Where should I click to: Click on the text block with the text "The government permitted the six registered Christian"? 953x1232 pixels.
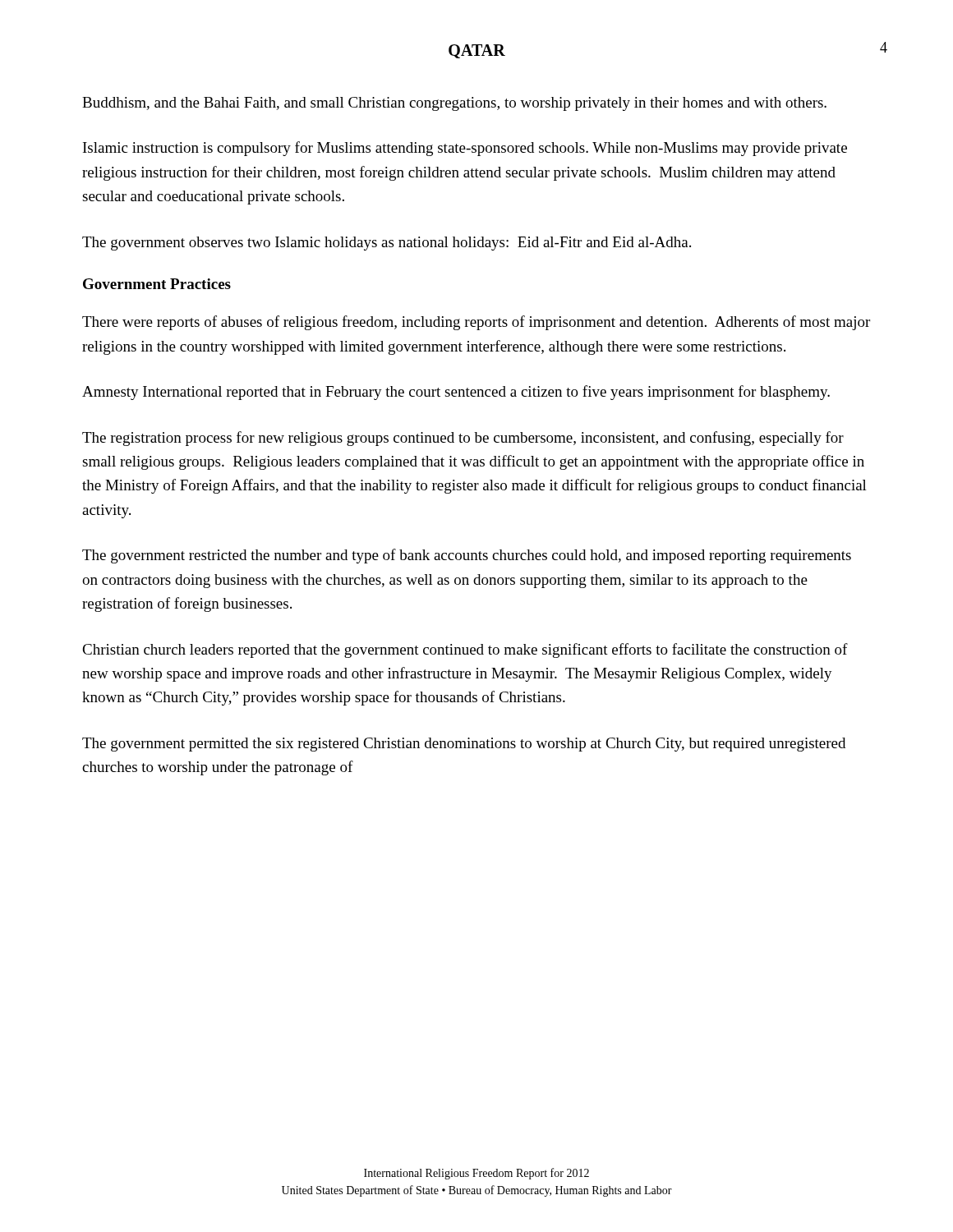[464, 755]
